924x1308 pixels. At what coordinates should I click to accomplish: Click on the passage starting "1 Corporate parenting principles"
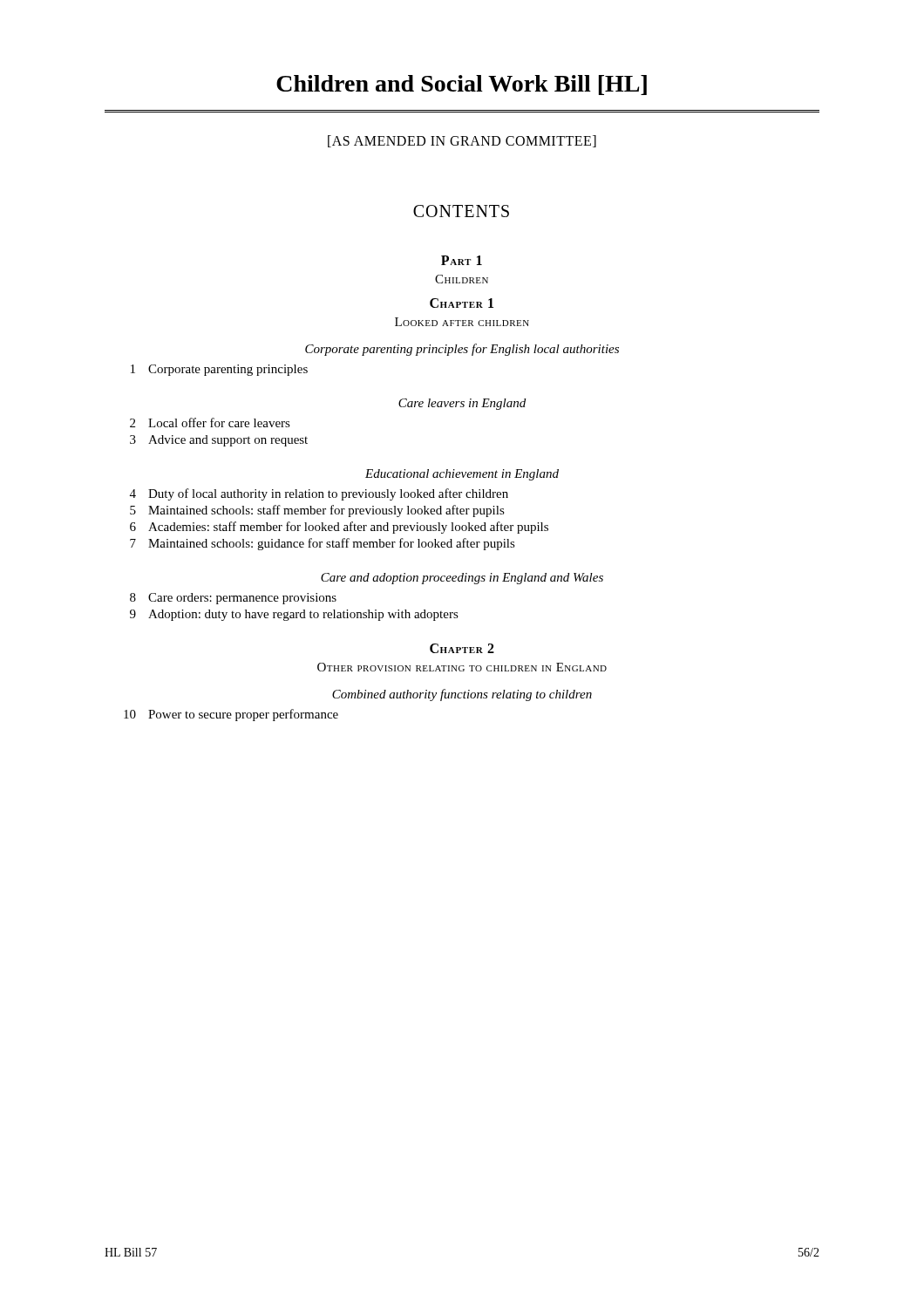tap(219, 370)
